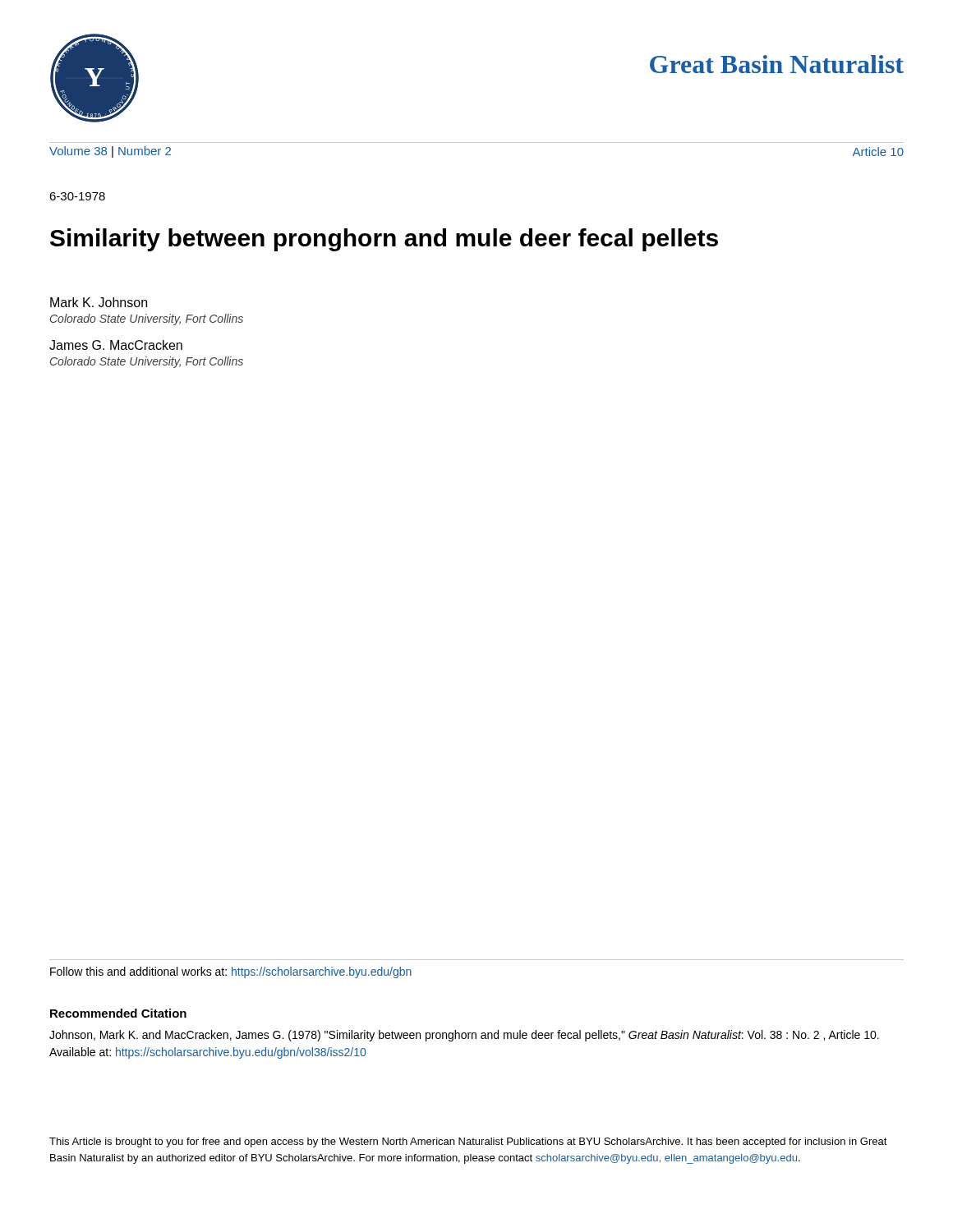Locate the text "Mark K. Johnson Colorado State University, Fort Collins"
Image resolution: width=953 pixels, height=1232 pixels.
click(x=146, y=310)
